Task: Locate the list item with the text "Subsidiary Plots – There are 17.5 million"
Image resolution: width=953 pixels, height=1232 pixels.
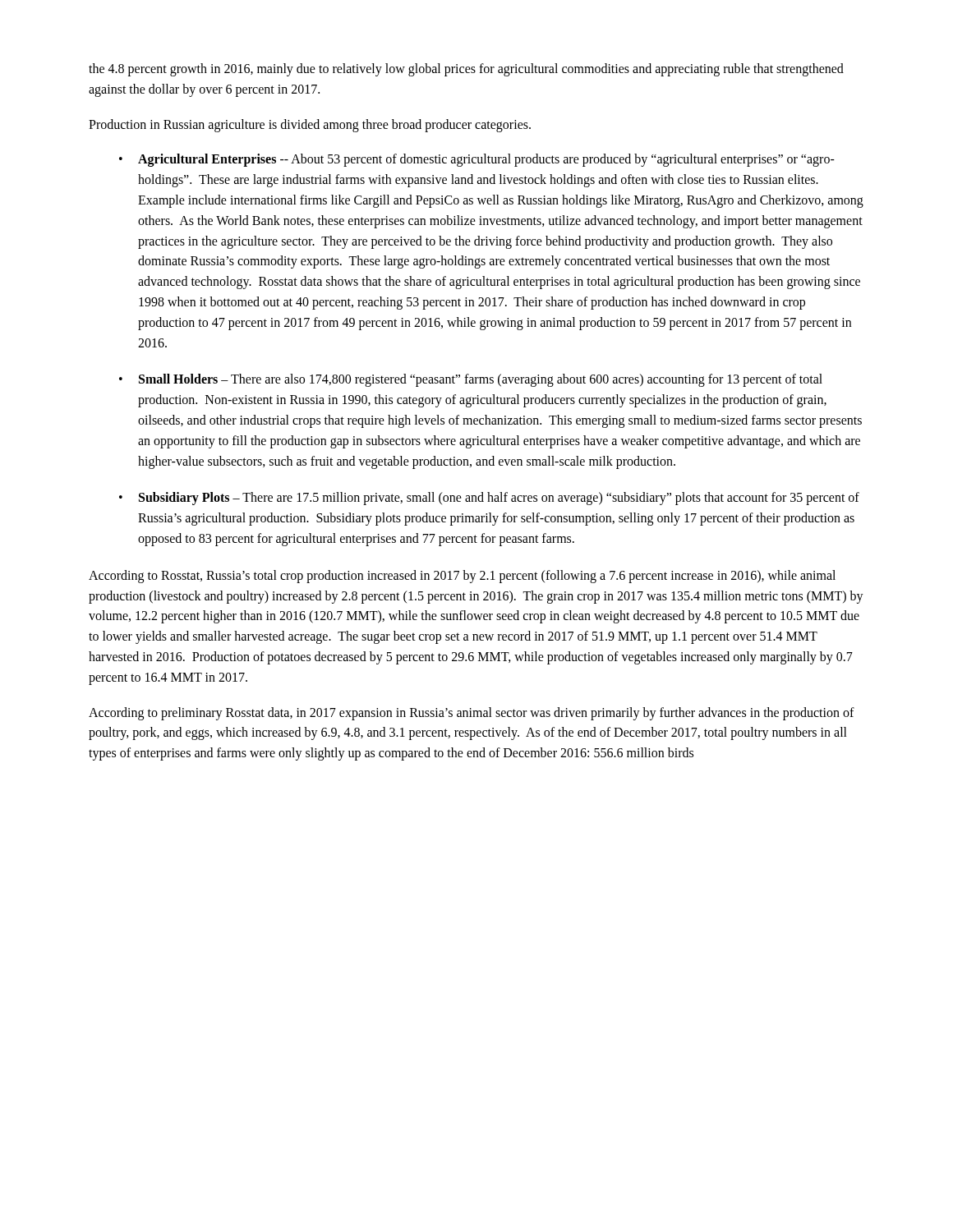Action: 499,518
